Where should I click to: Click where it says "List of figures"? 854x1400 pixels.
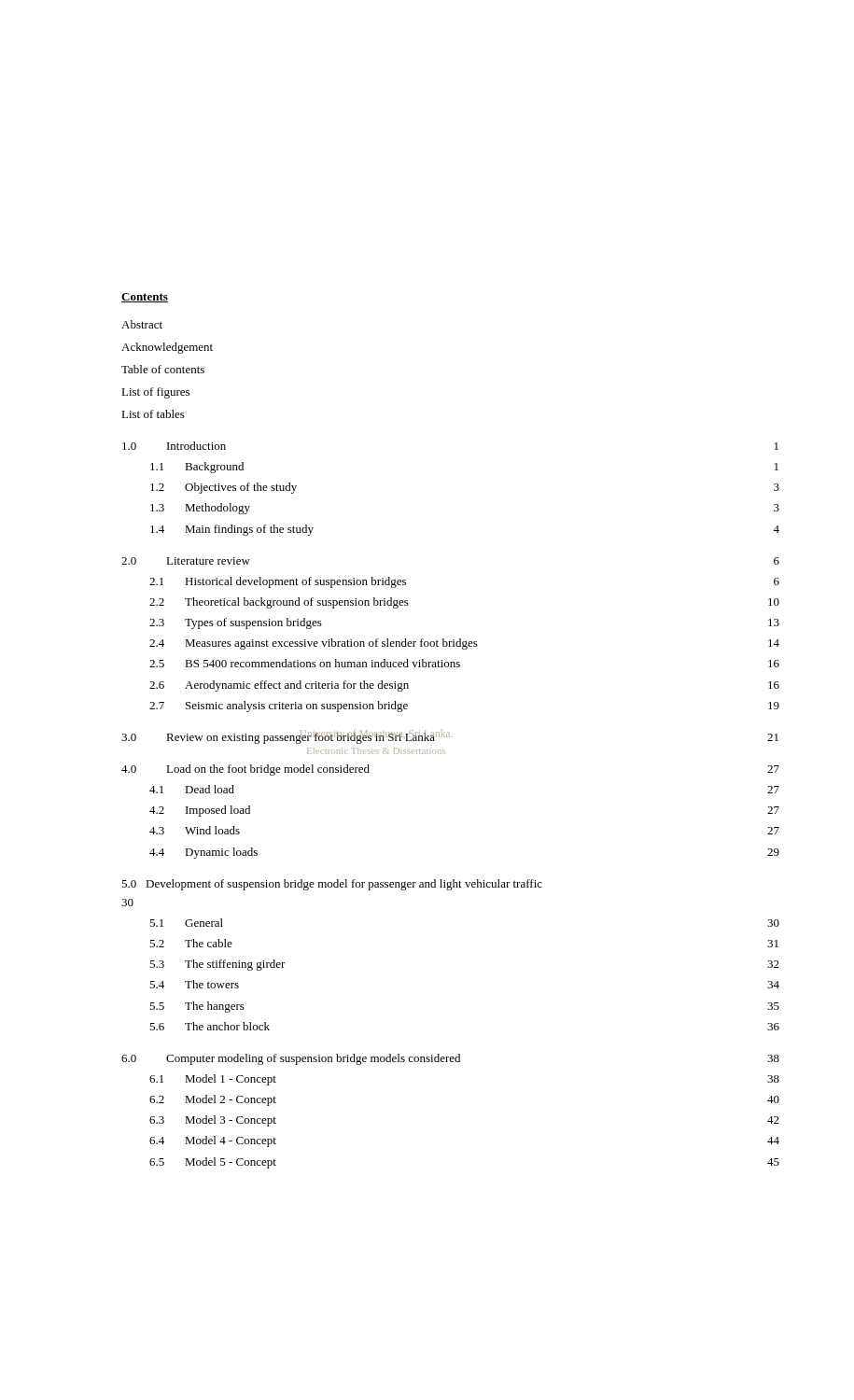(156, 392)
